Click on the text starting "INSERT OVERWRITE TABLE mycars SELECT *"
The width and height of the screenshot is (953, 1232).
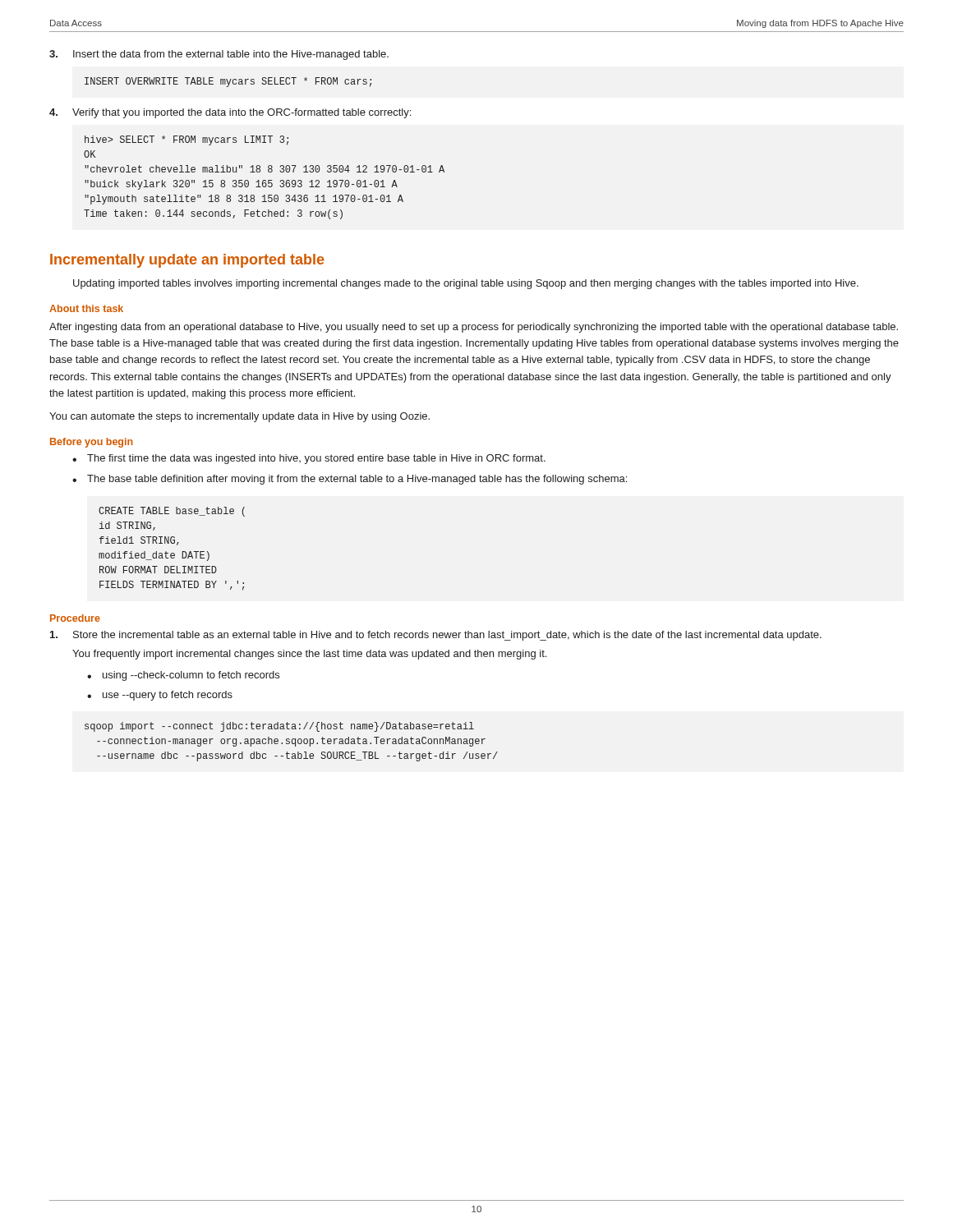pos(229,82)
